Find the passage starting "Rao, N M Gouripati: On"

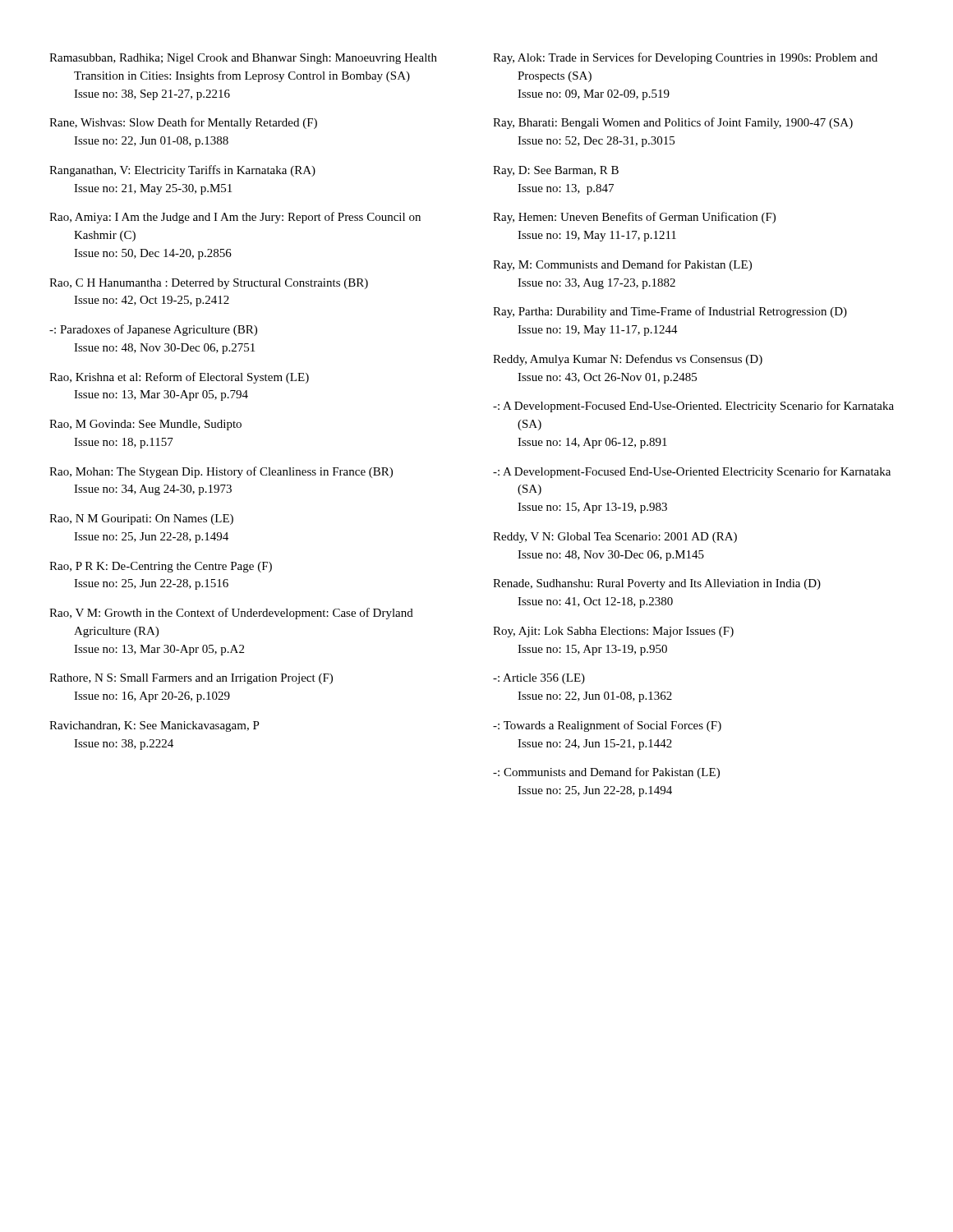coord(141,519)
